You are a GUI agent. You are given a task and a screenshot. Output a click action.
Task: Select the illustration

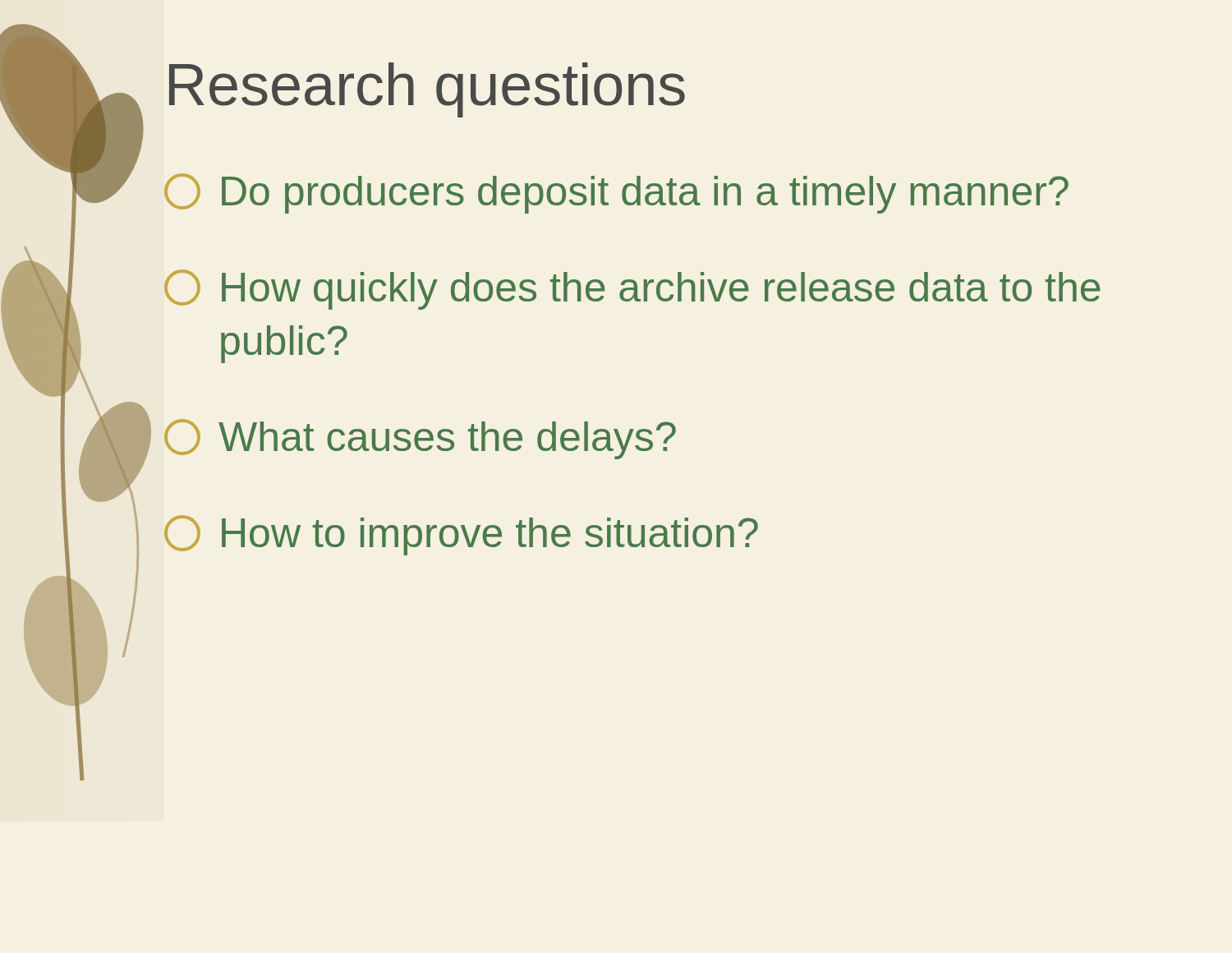(x=82, y=411)
